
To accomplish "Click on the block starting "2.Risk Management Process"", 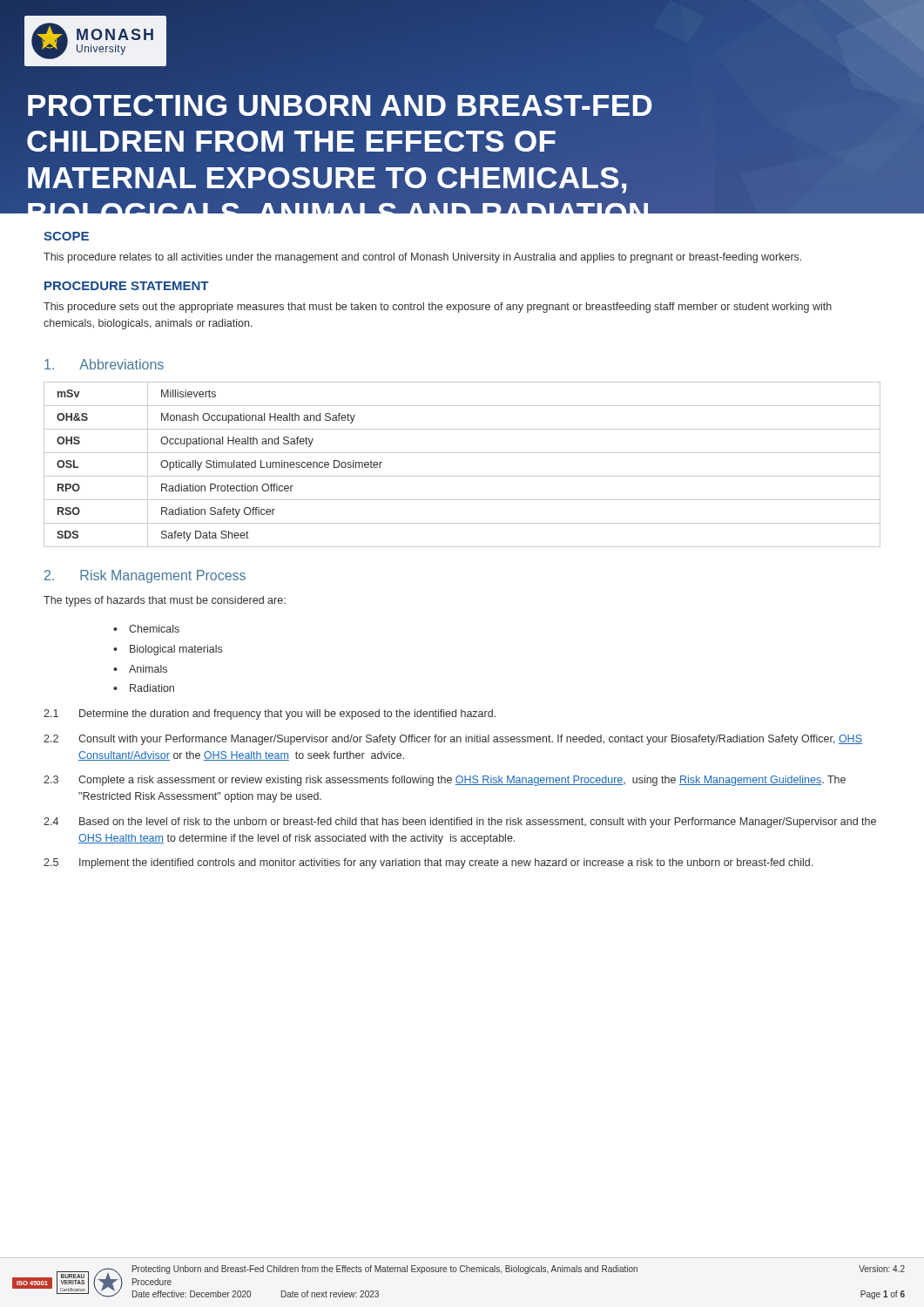I will coord(145,576).
